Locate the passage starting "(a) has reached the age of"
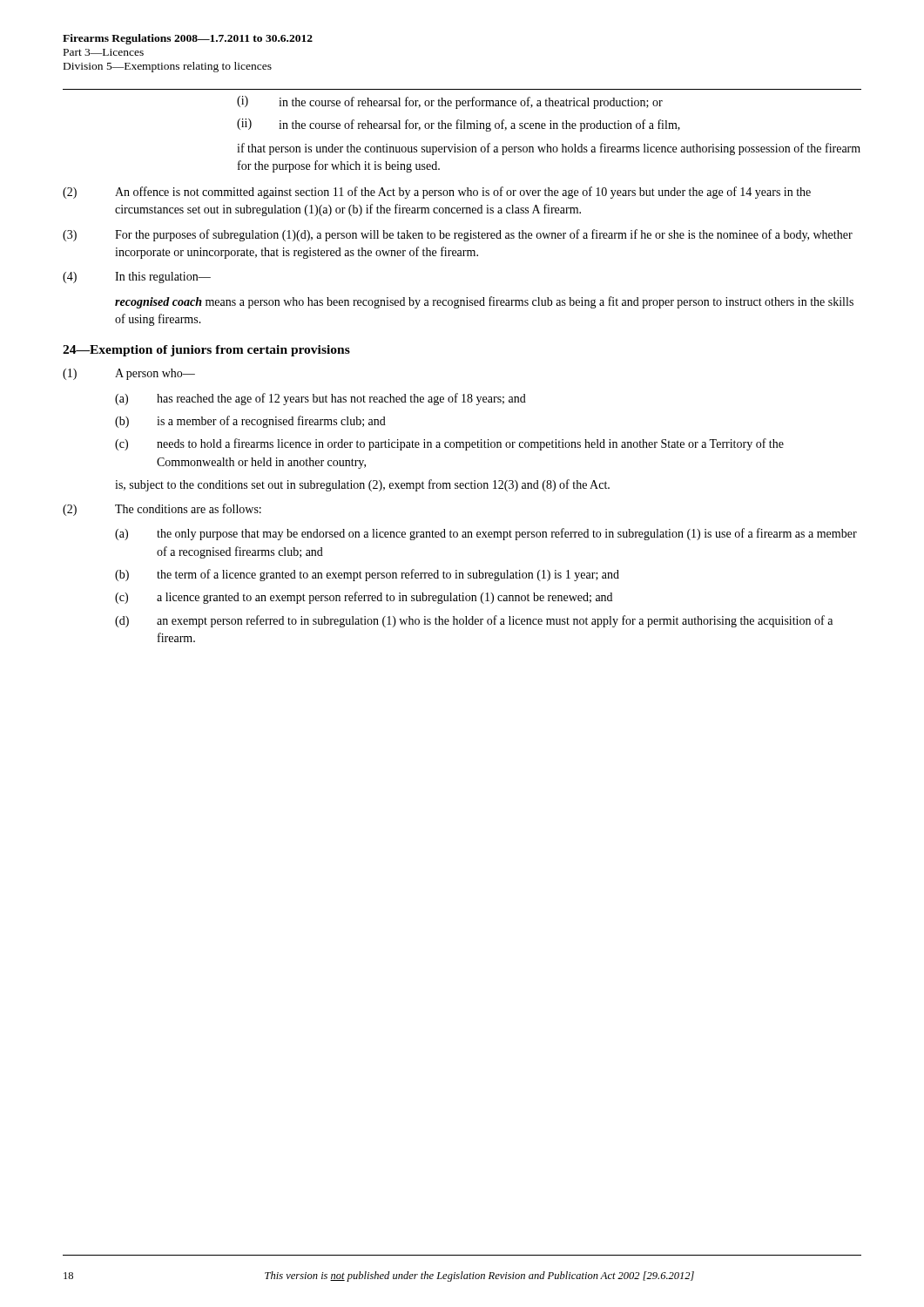 488,399
